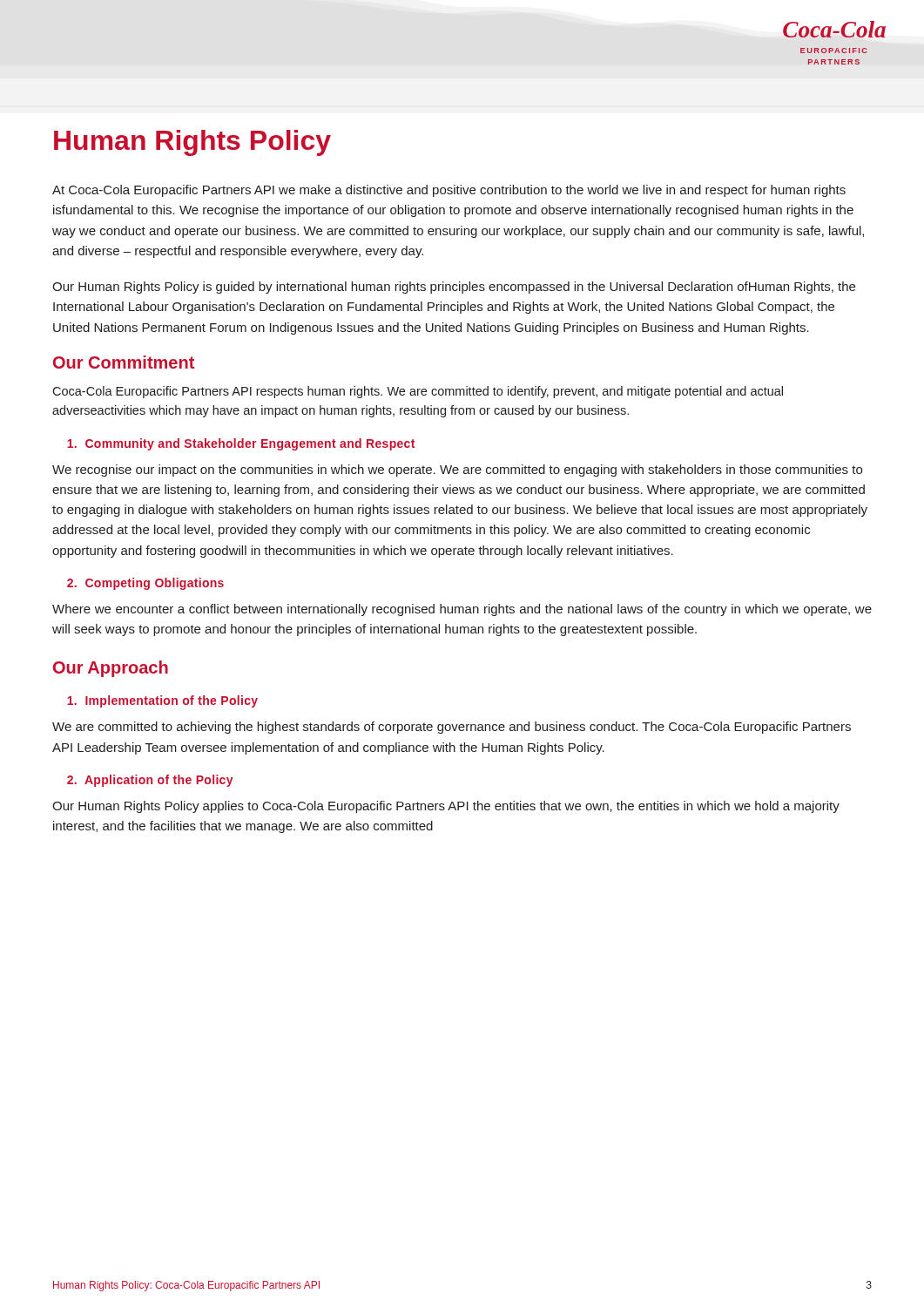Locate the text block that reads "At Coca-Cola Europacific Partners API"
Screen dimensions: 1307x924
pyautogui.click(x=459, y=220)
